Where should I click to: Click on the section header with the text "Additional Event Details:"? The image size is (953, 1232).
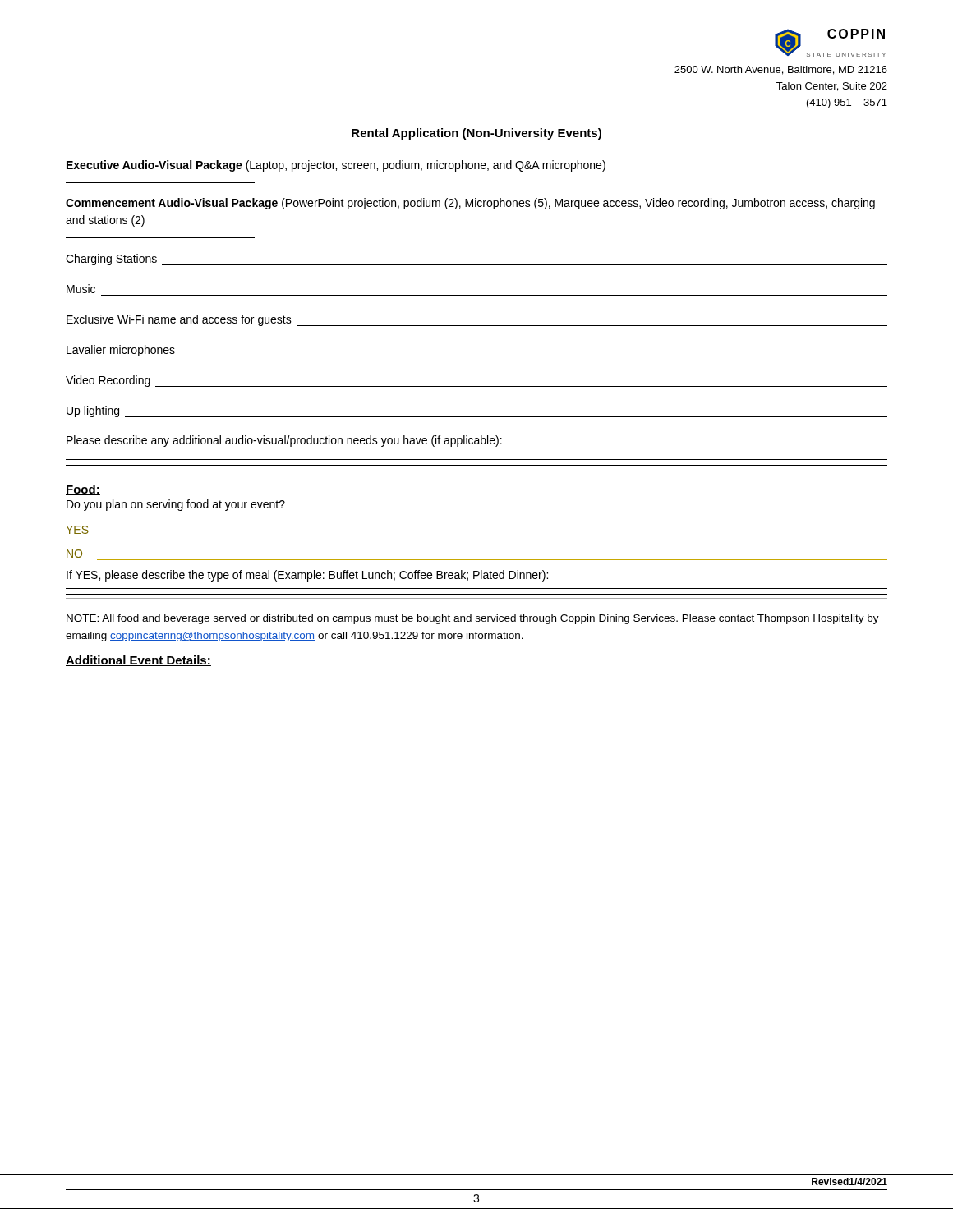(x=138, y=660)
